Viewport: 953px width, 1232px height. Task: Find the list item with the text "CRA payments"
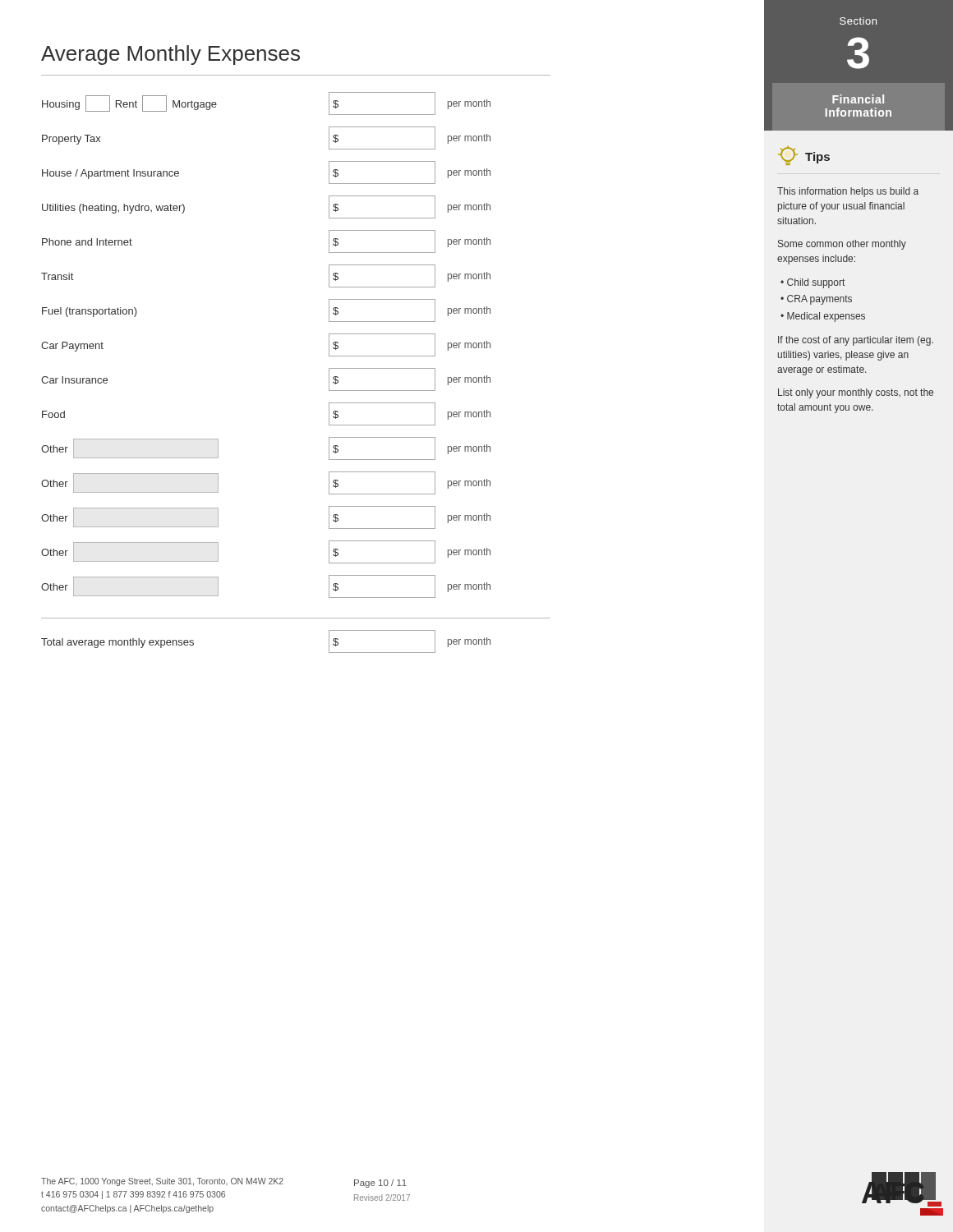pyautogui.click(x=820, y=299)
